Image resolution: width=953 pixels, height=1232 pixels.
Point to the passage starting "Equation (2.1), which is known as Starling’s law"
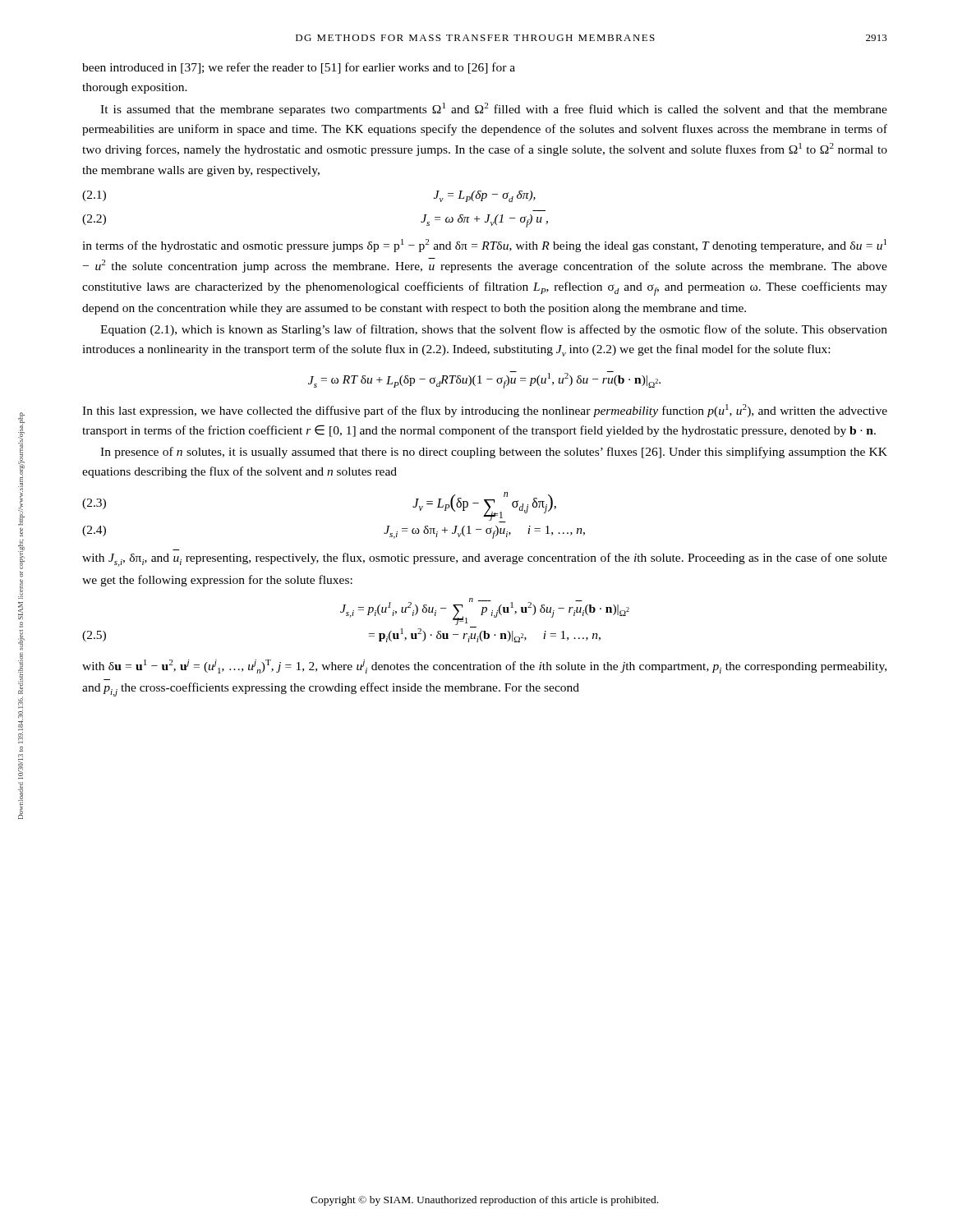485,340
